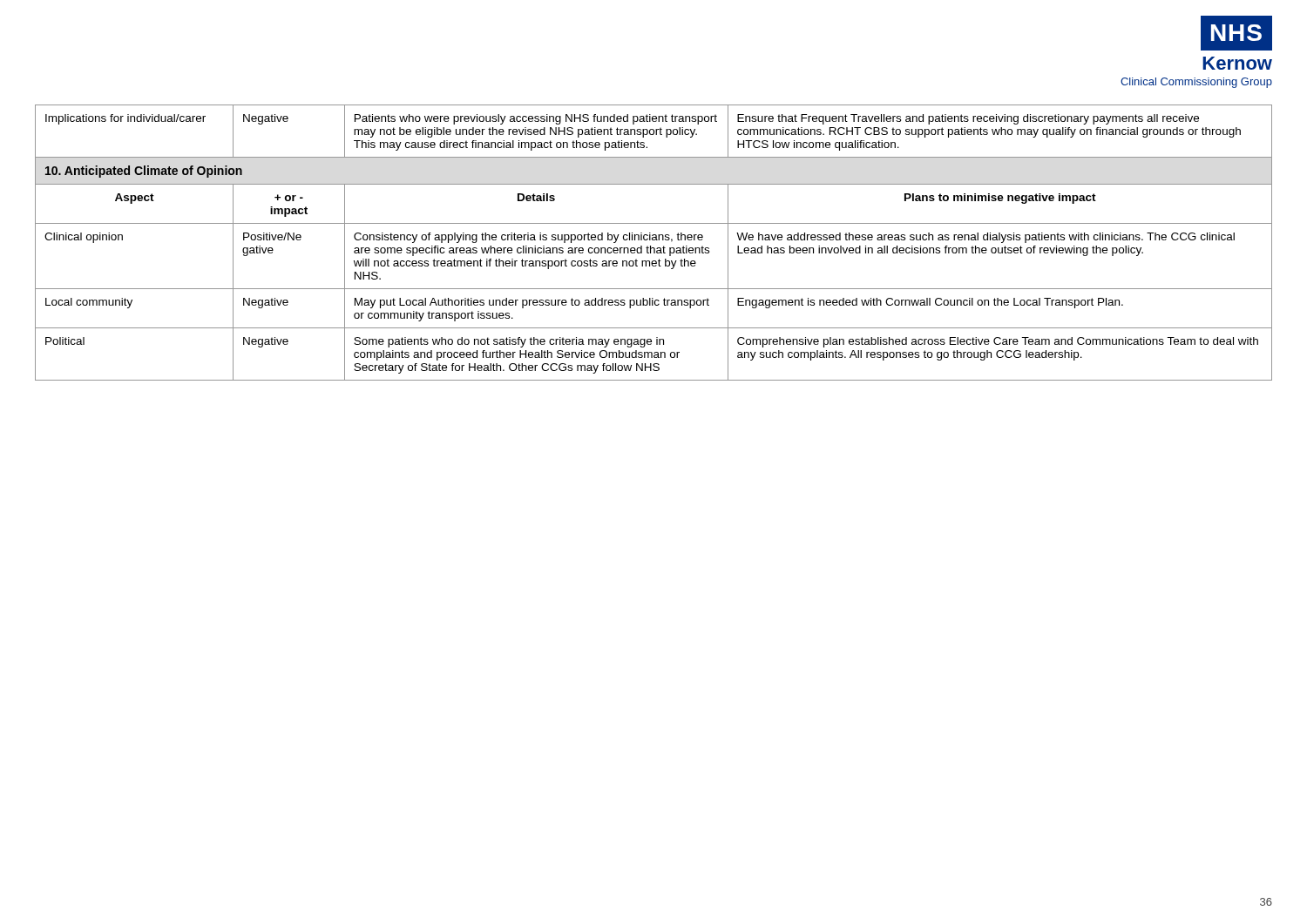Find the table that mentions "Comprehensive plan established across"
The height and width of the screenshot is (924, 1307).
pos(654,243)
